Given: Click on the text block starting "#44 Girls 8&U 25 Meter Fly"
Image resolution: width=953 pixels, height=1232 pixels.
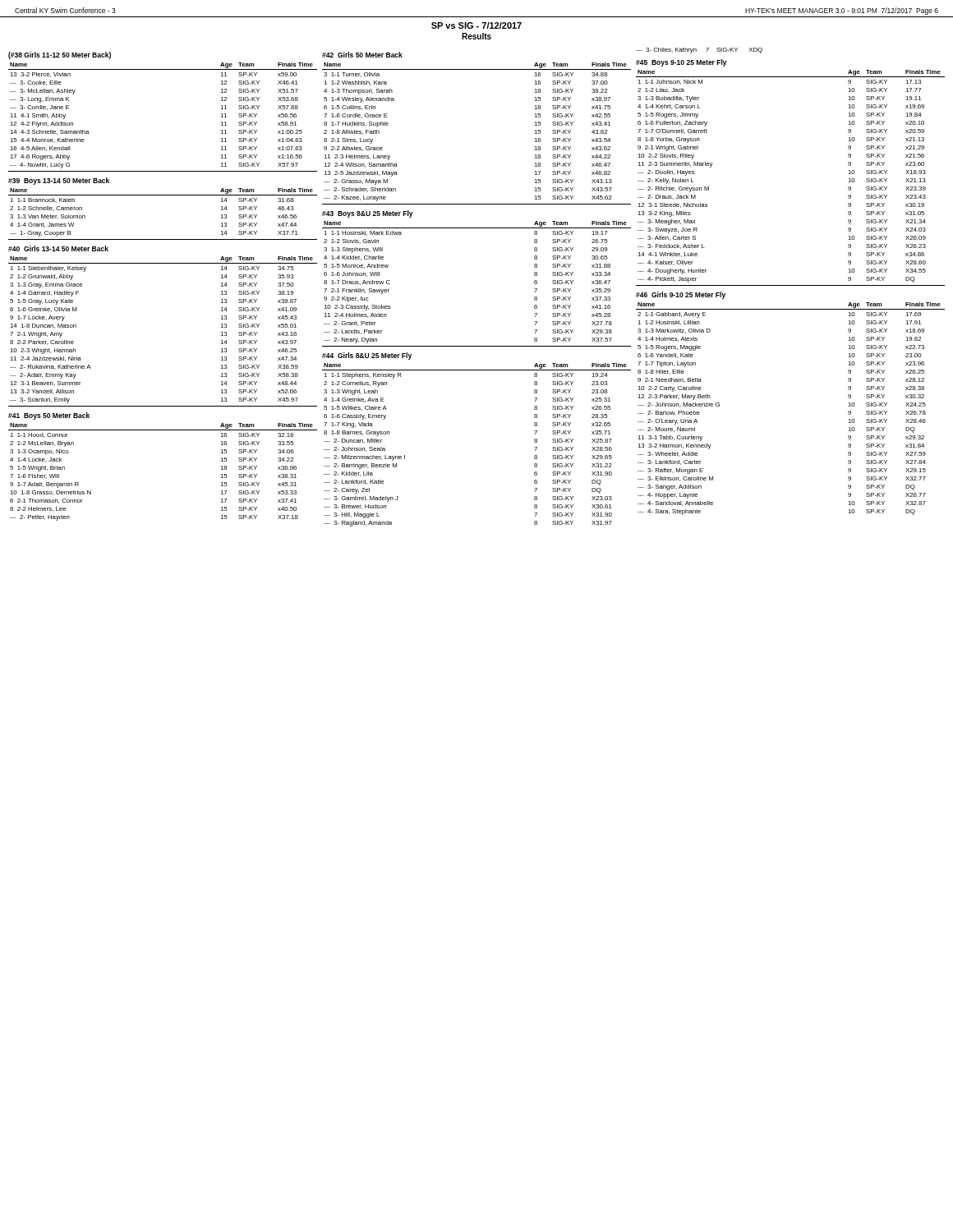Looking at the screenshot, I should tap(367, 356).
